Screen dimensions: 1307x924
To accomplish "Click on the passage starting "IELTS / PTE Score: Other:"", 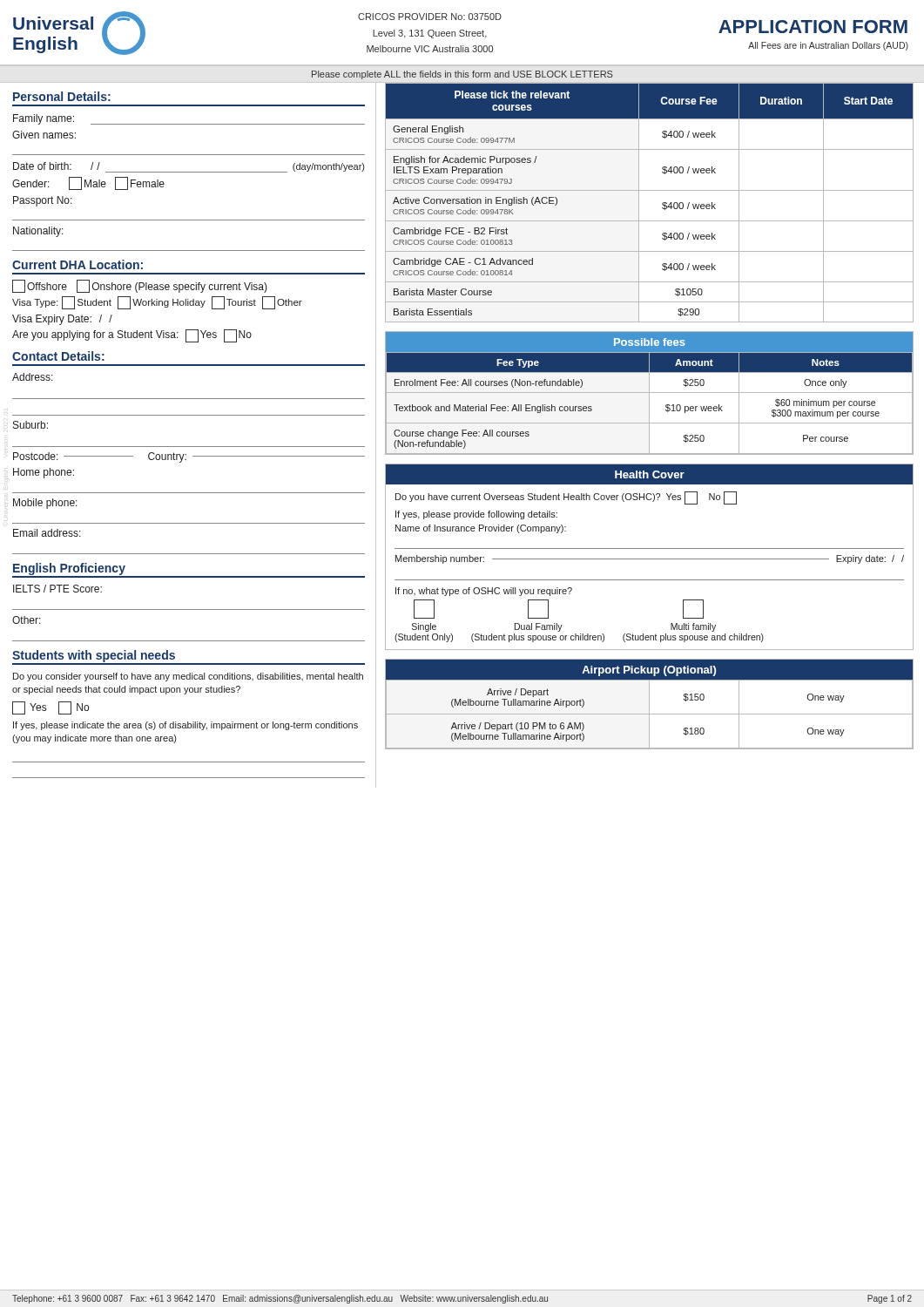I will (x=189, y=612).
